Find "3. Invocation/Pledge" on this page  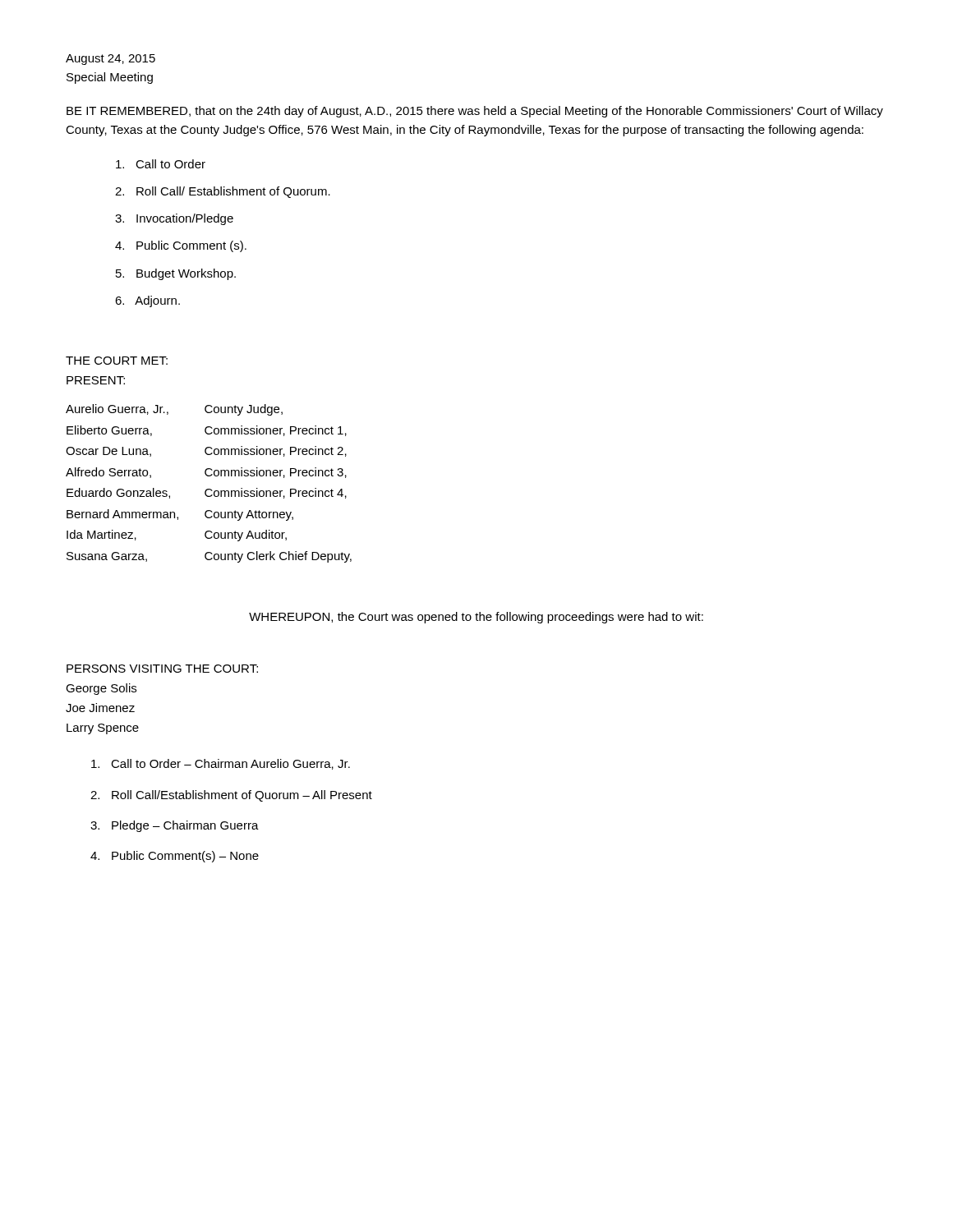174,218
